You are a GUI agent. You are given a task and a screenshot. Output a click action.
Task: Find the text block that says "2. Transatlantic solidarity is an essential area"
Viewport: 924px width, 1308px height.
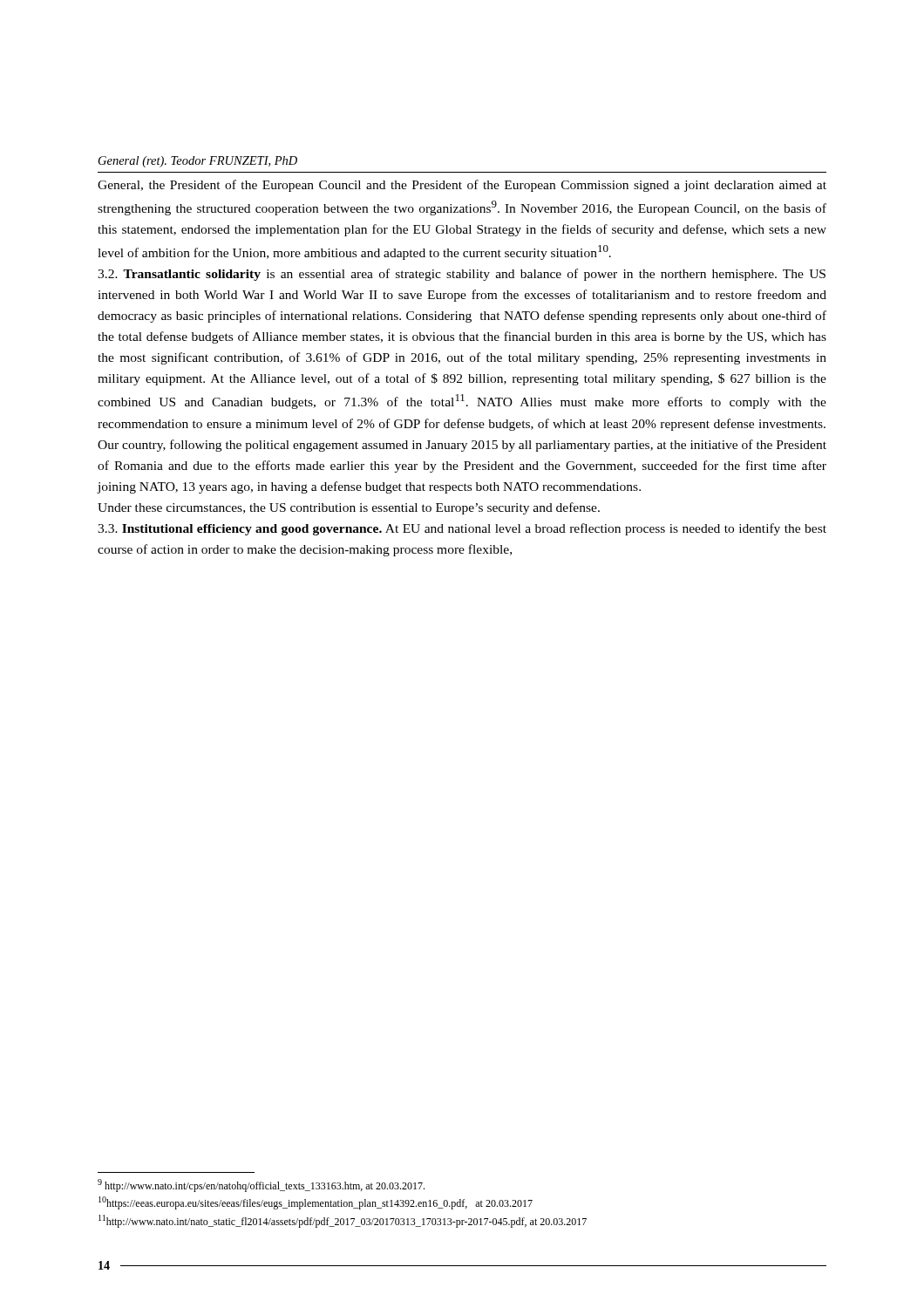point(462,380)
